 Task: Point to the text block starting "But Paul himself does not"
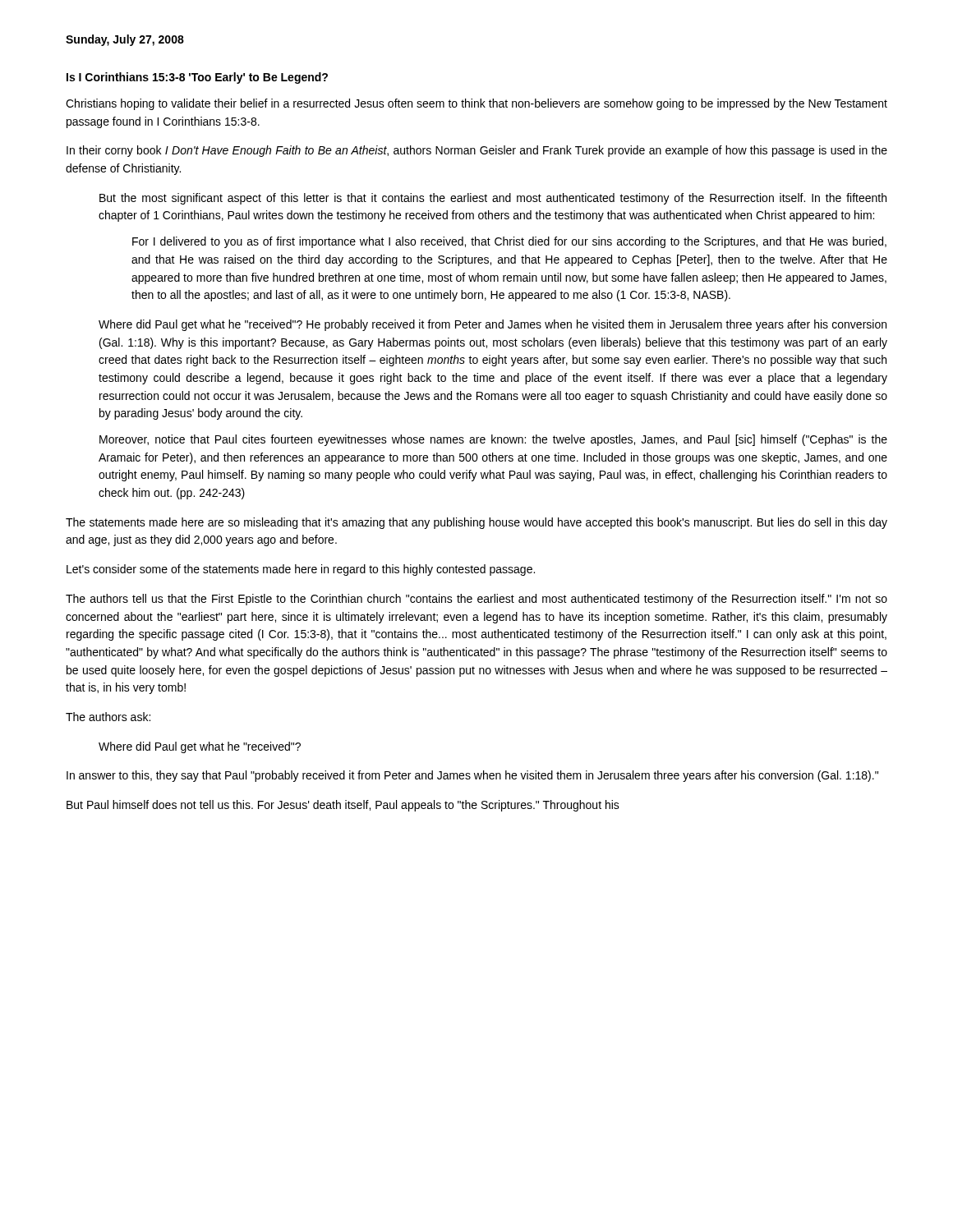click(343, 805)
